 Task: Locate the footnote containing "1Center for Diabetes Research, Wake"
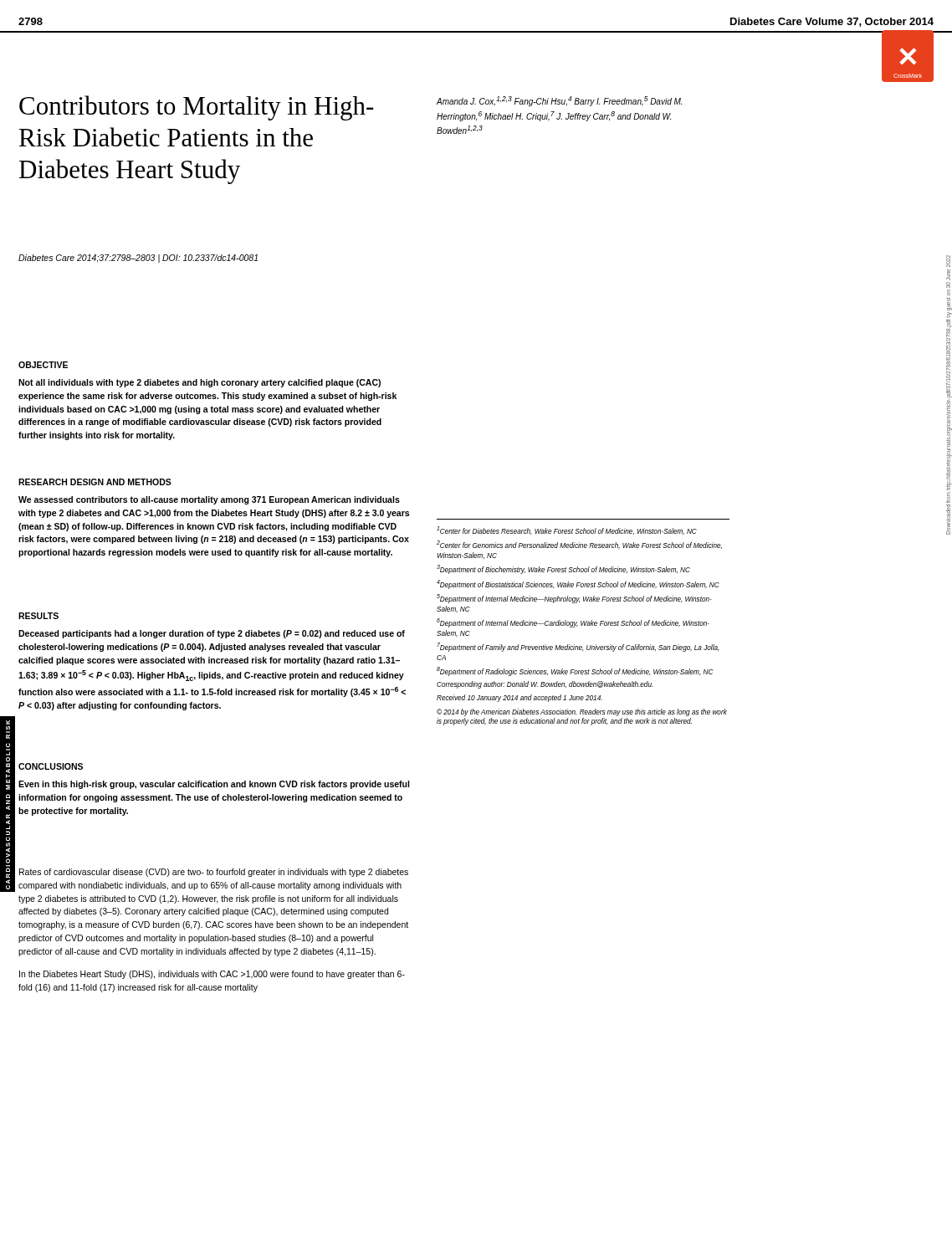583,626
